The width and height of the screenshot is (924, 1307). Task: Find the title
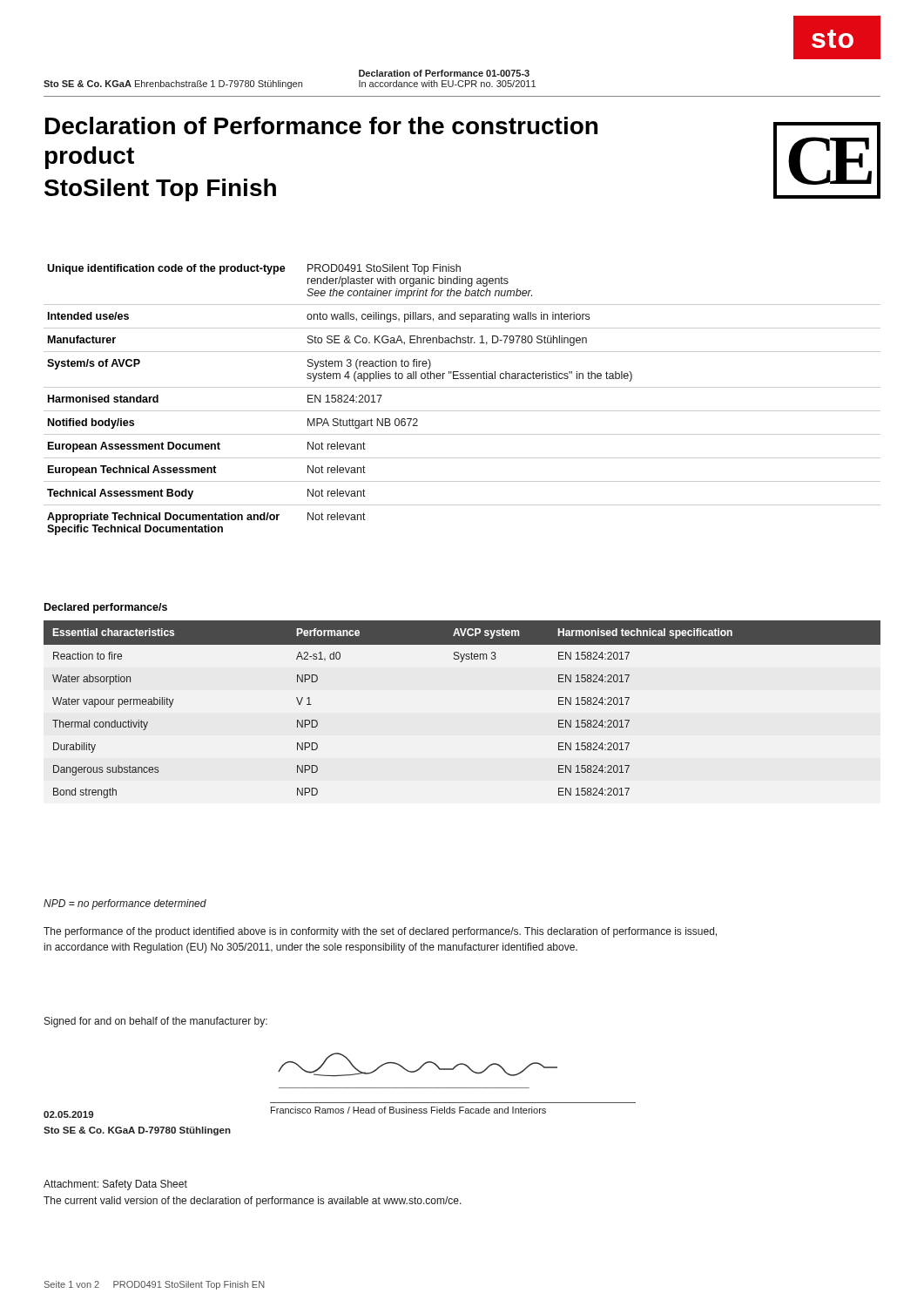(397, 157)
